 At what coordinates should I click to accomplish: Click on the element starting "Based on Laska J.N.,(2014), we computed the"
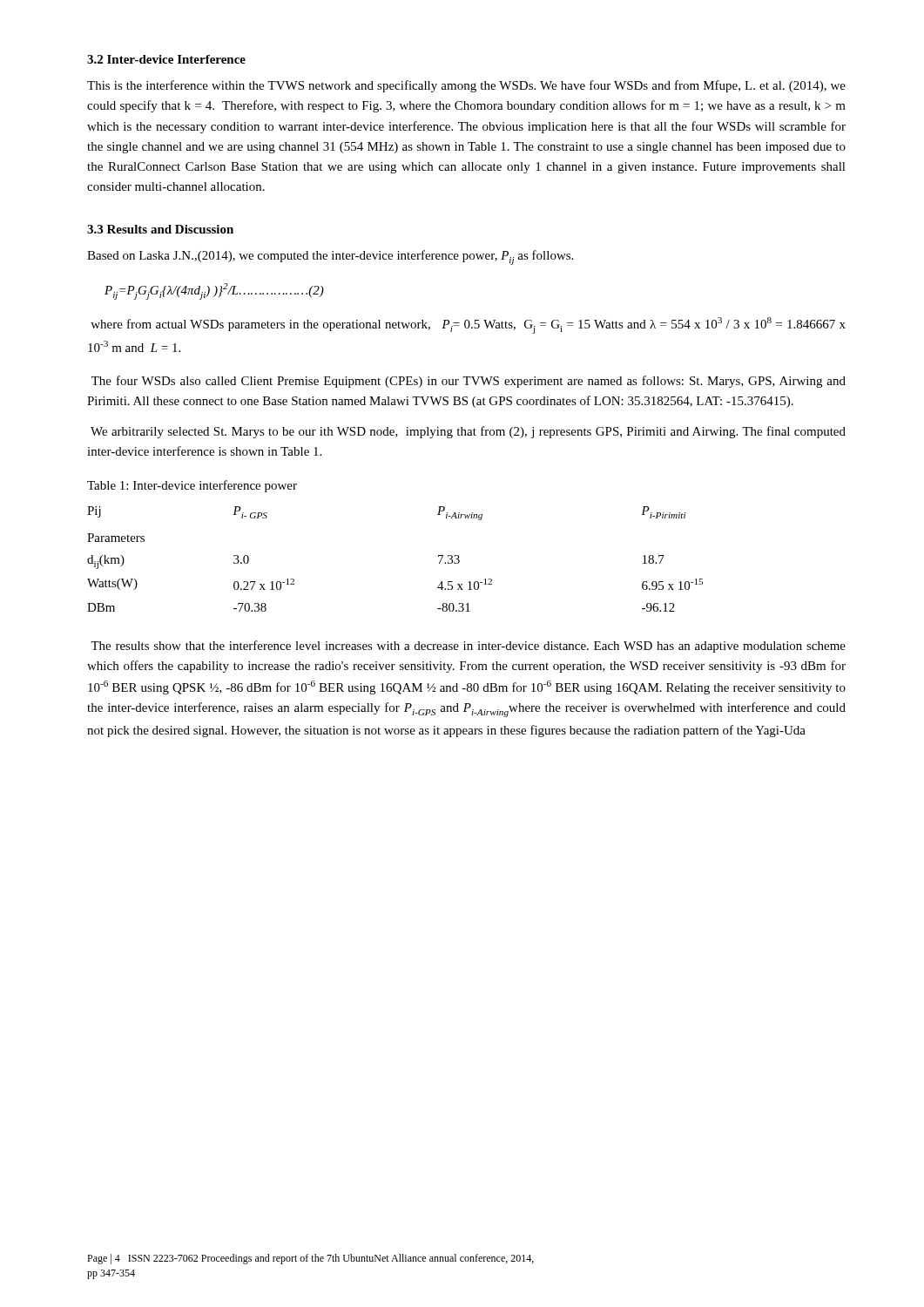pos(331,256)
